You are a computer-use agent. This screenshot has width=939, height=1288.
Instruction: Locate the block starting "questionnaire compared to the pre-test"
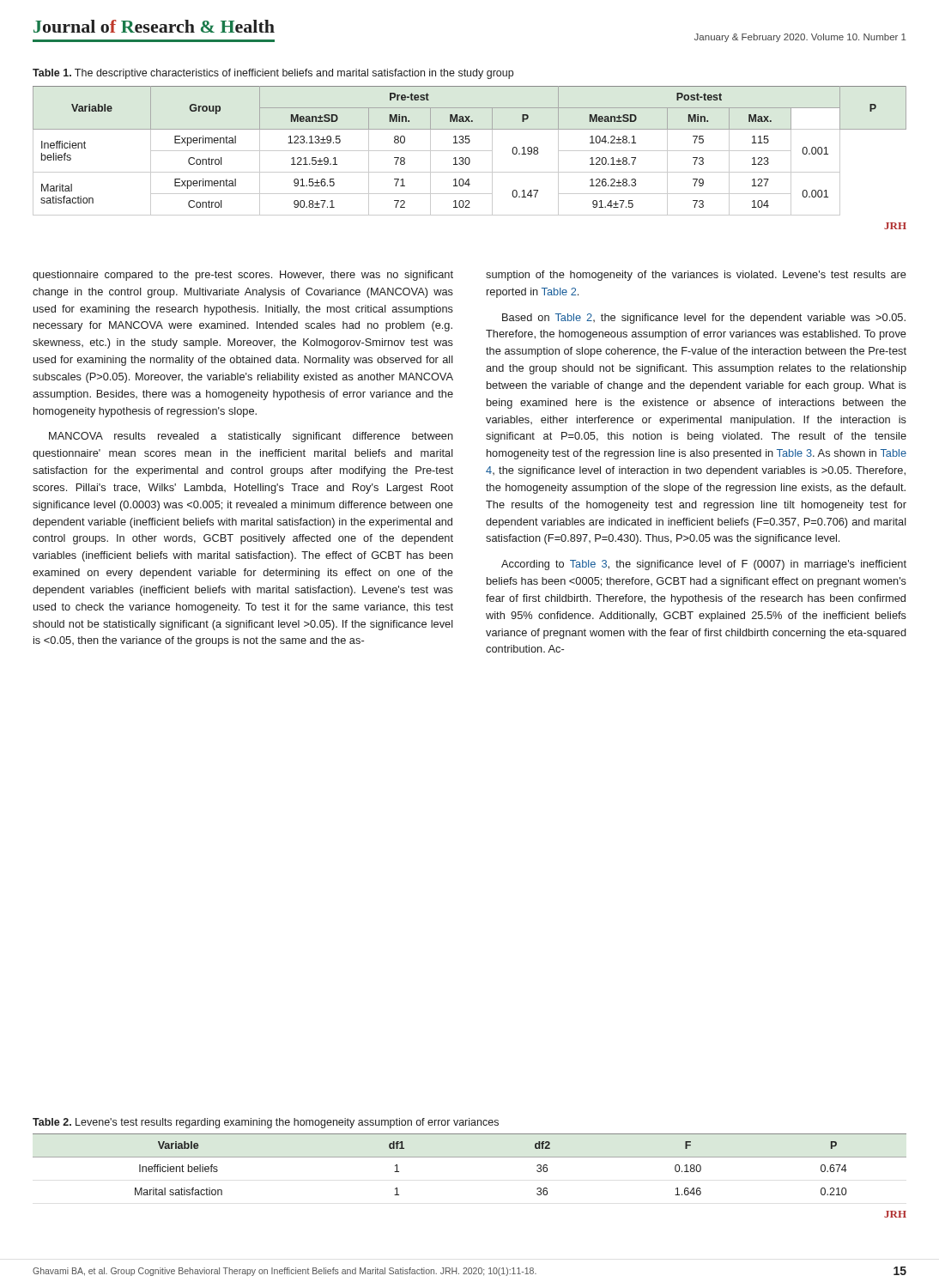point(243,458)
